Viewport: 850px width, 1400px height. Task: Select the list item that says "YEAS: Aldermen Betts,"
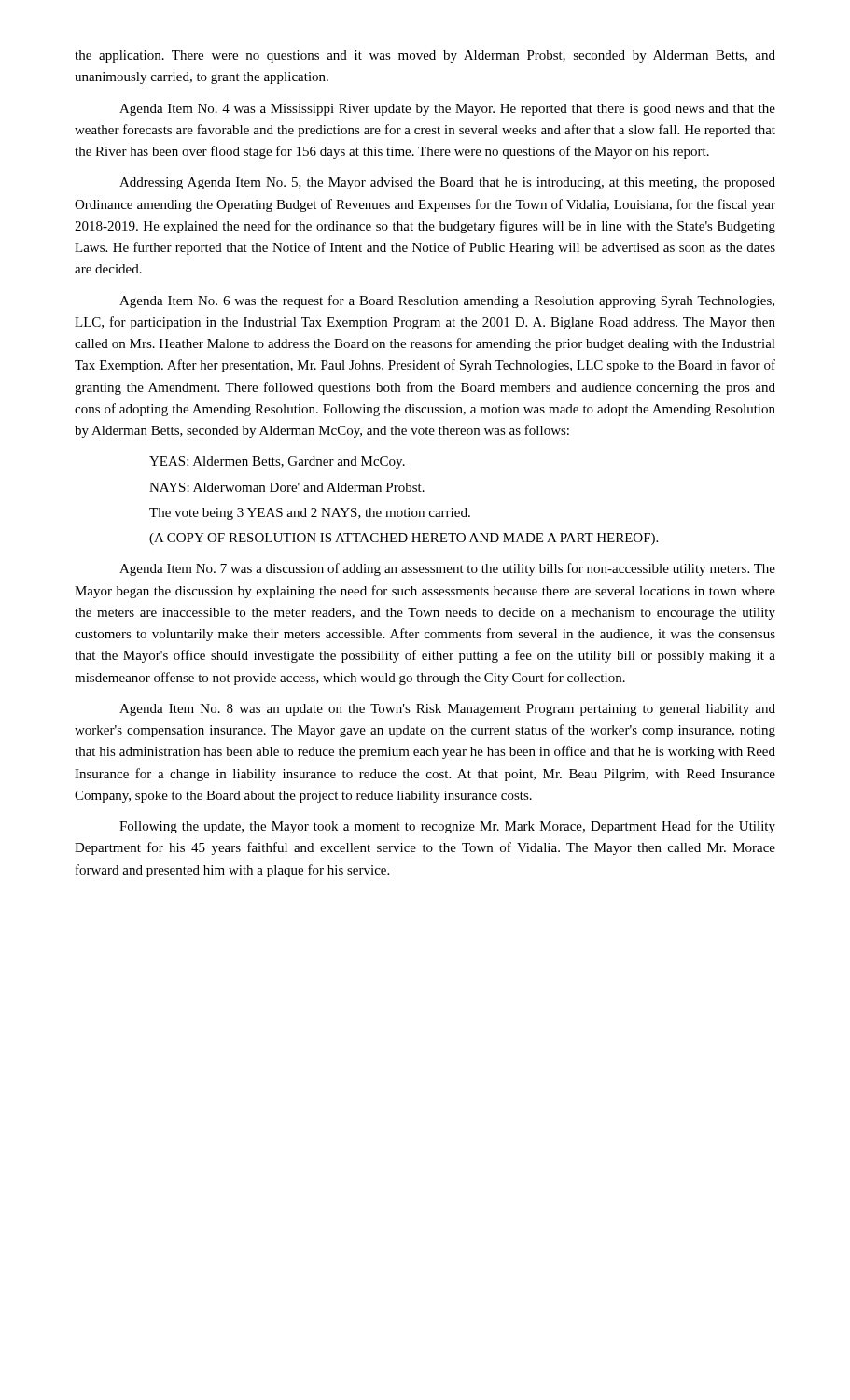point(277,461)
